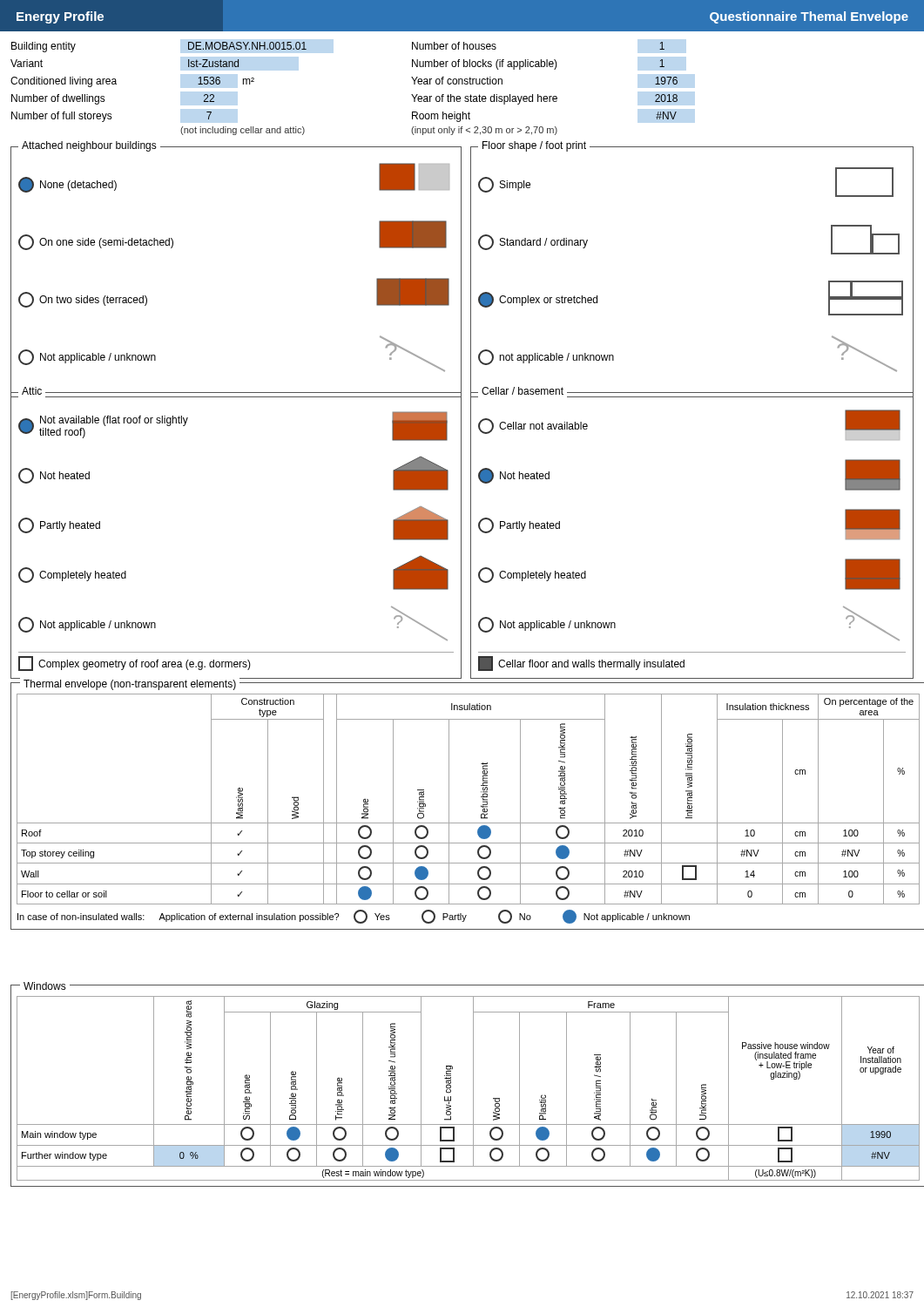Navigate to the text block starting "not applicable / unknown ?"
This screenshot has height=1307, width=924.
(x=485, y=352)
